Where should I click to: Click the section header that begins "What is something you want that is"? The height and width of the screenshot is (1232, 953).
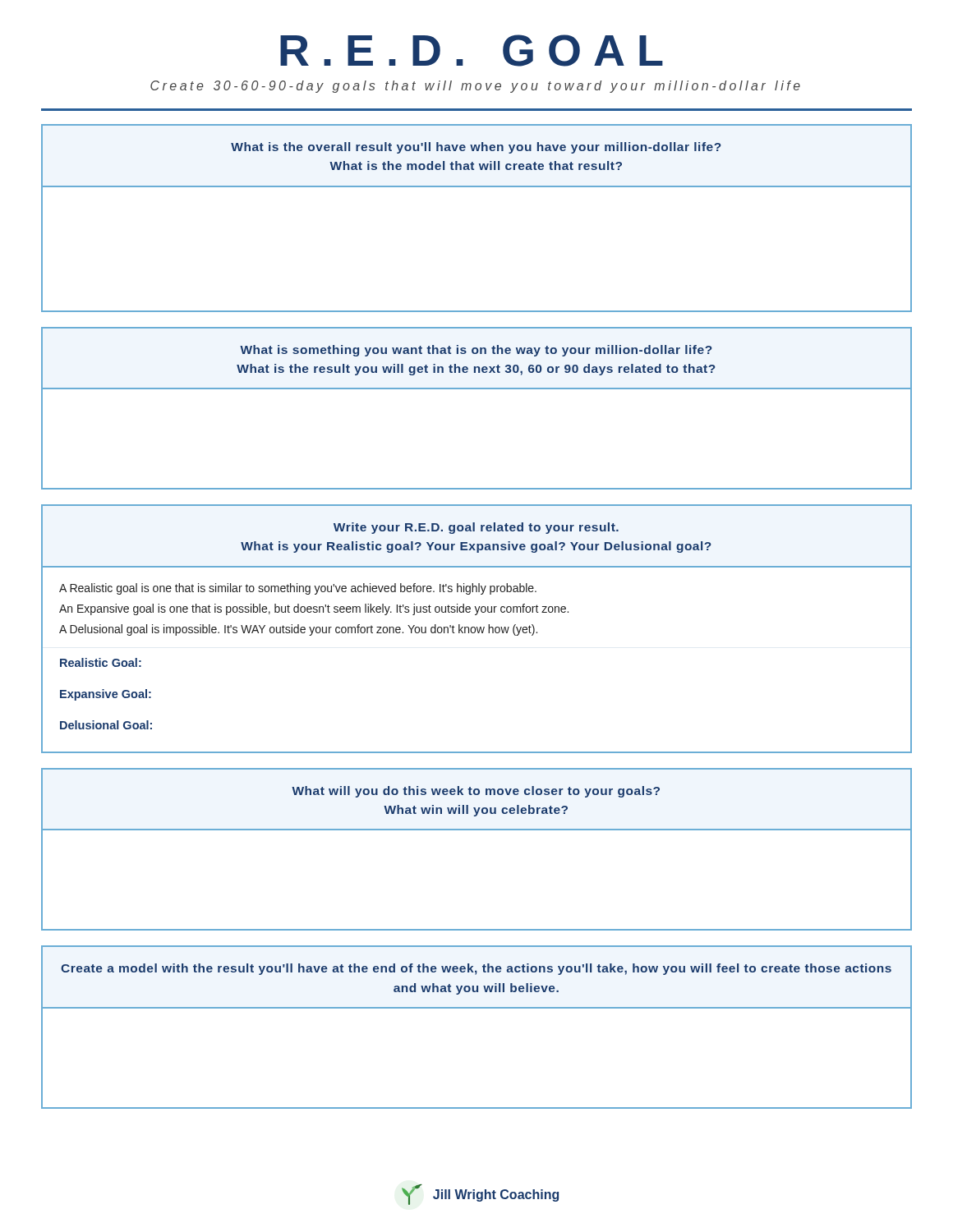pos(476,359)
